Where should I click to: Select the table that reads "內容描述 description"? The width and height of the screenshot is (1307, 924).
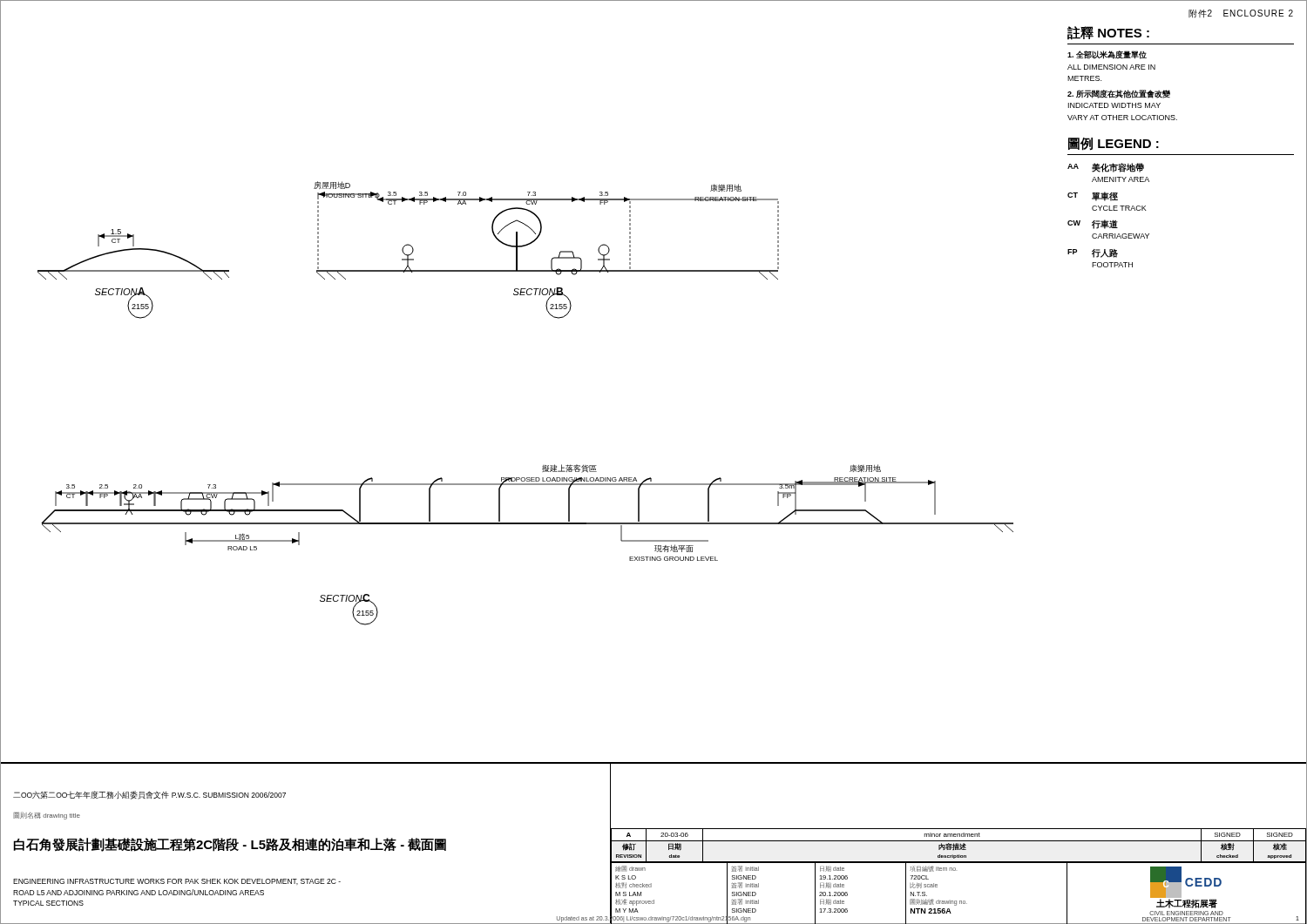958,845
